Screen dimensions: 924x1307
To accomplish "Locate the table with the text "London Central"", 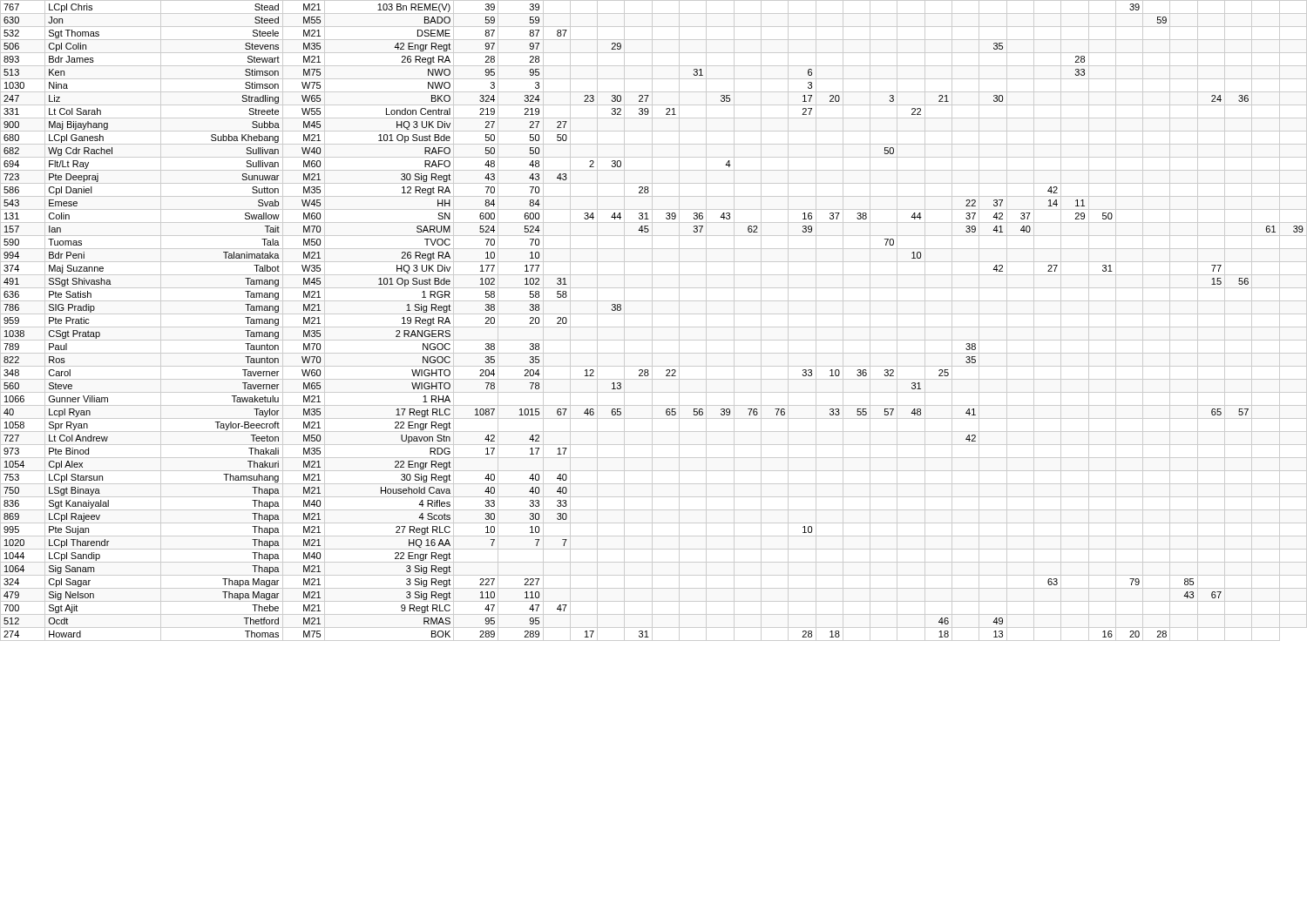I will (x=654, y=320).
